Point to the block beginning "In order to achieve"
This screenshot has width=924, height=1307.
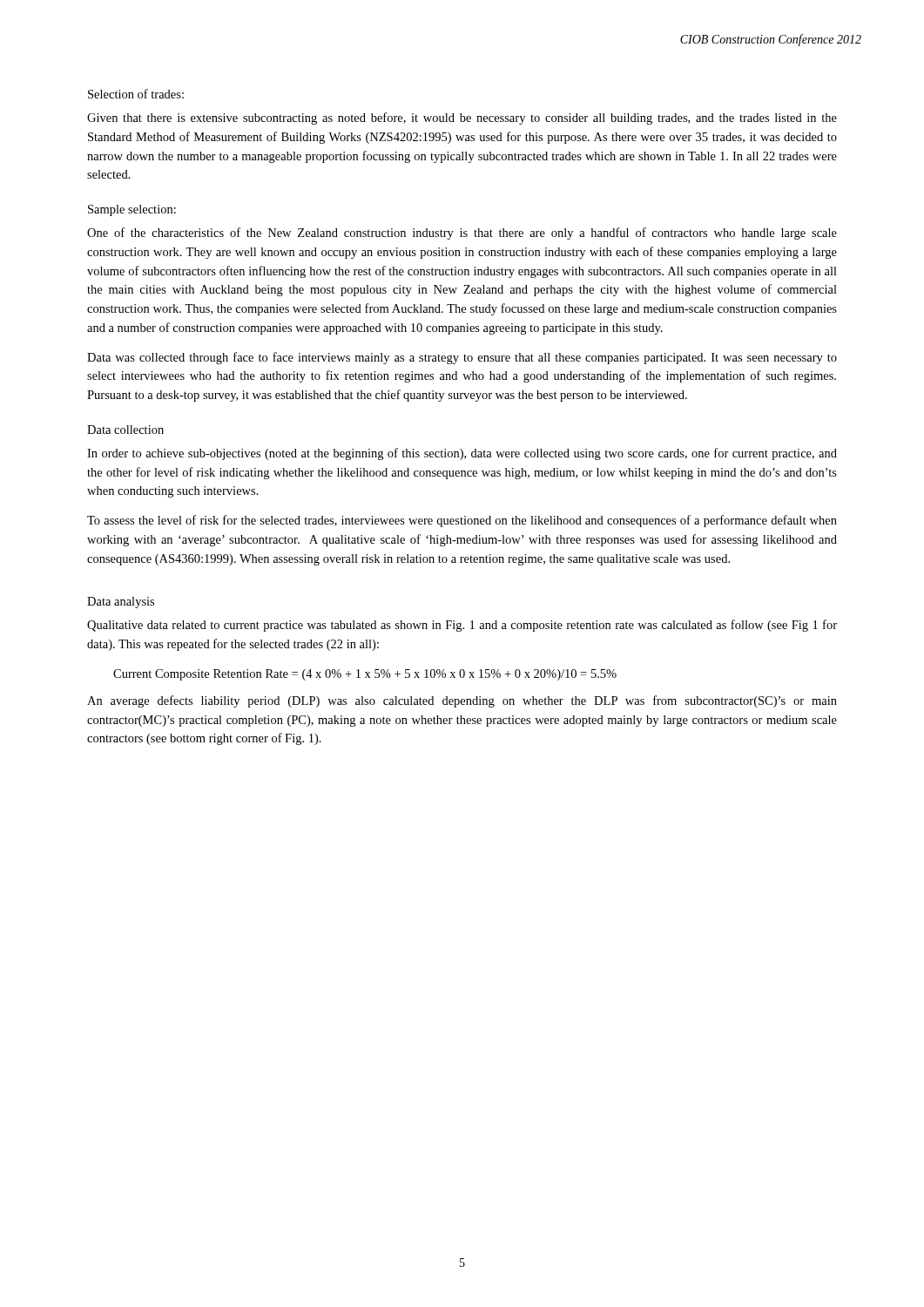[x=462, y=472]
